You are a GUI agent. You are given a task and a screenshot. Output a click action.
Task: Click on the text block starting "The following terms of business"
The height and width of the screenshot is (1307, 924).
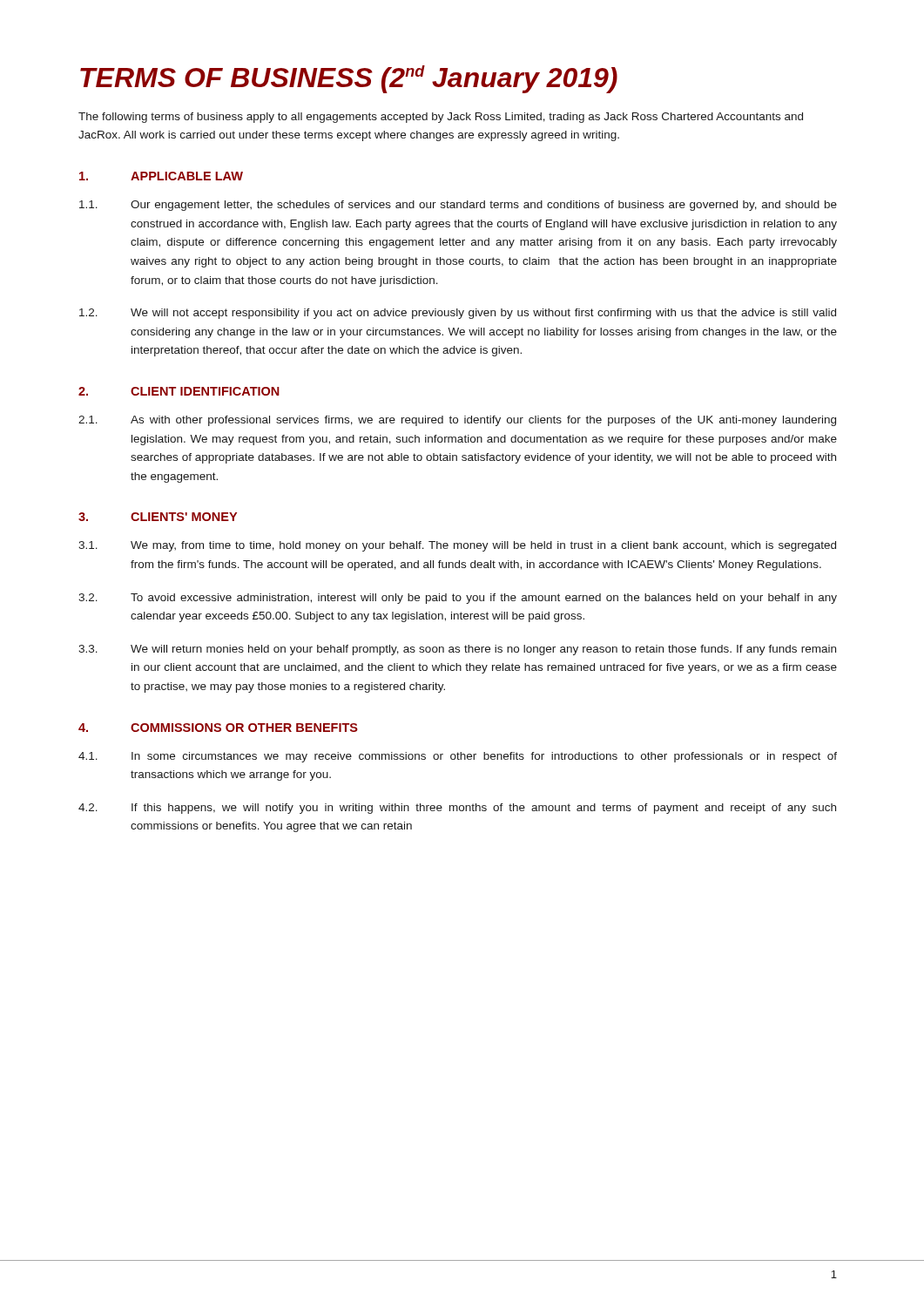tap(441, 126)
